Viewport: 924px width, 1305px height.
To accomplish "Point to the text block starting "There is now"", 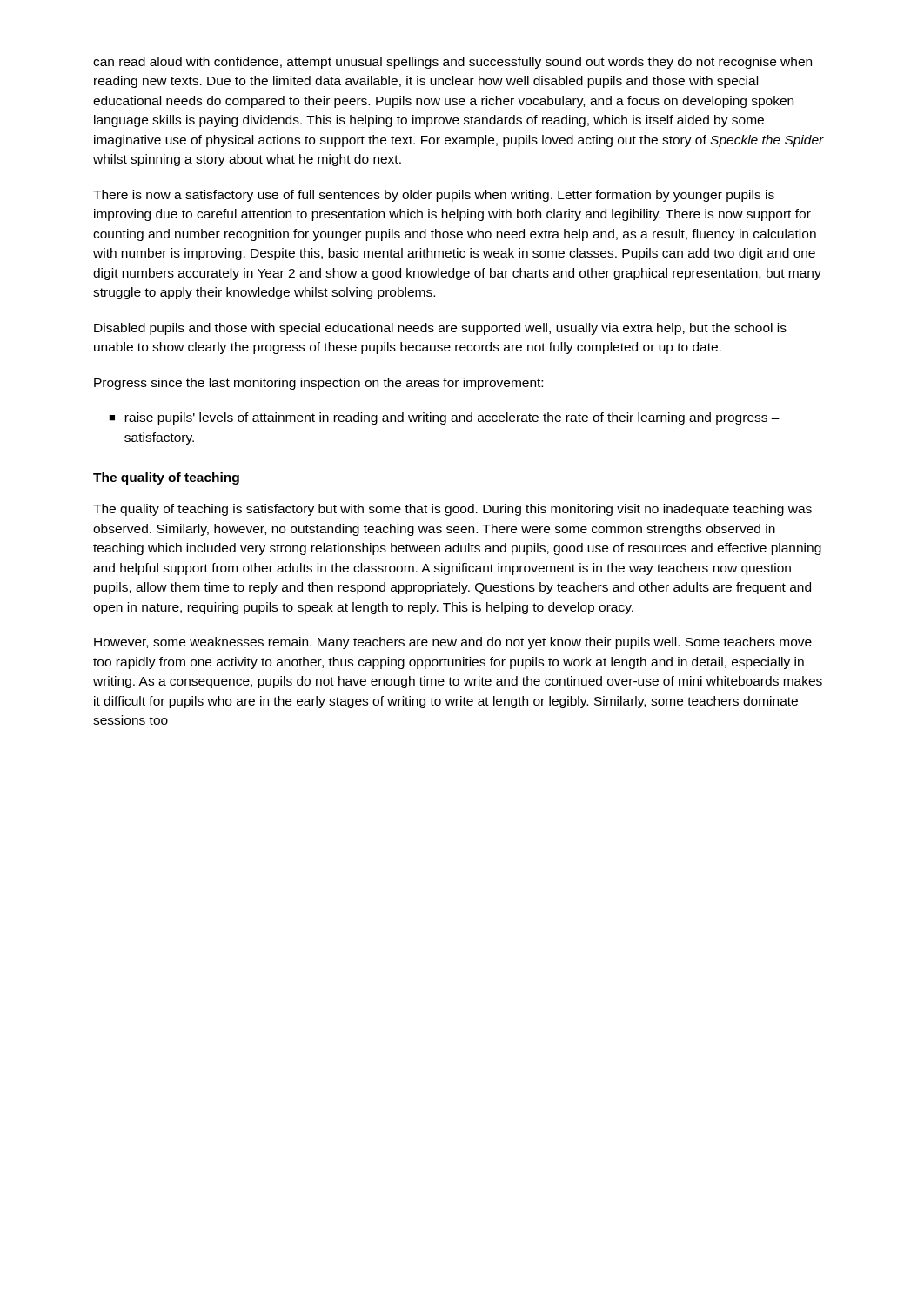I will [457, 243].
